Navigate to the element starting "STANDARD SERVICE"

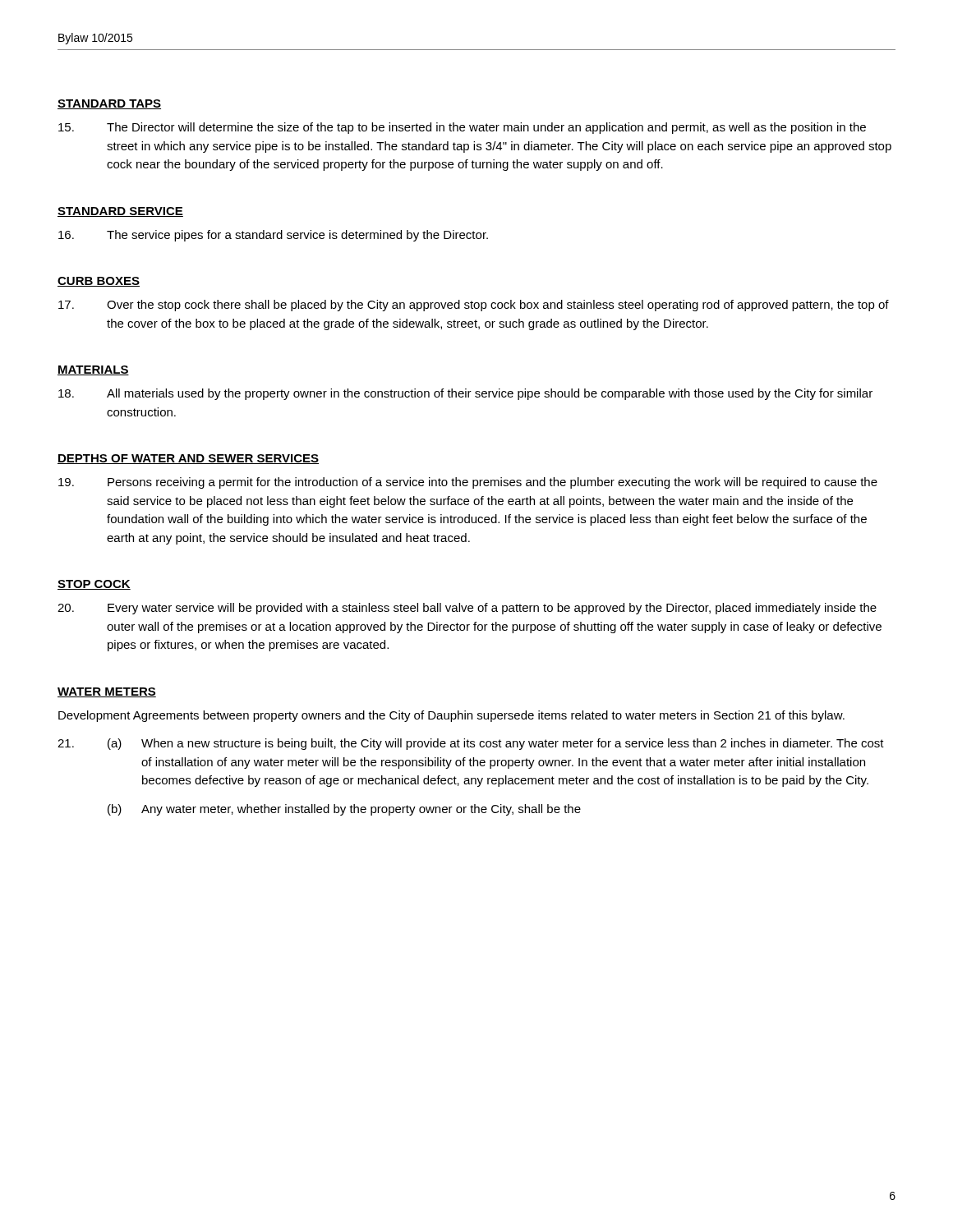point(120,210)
